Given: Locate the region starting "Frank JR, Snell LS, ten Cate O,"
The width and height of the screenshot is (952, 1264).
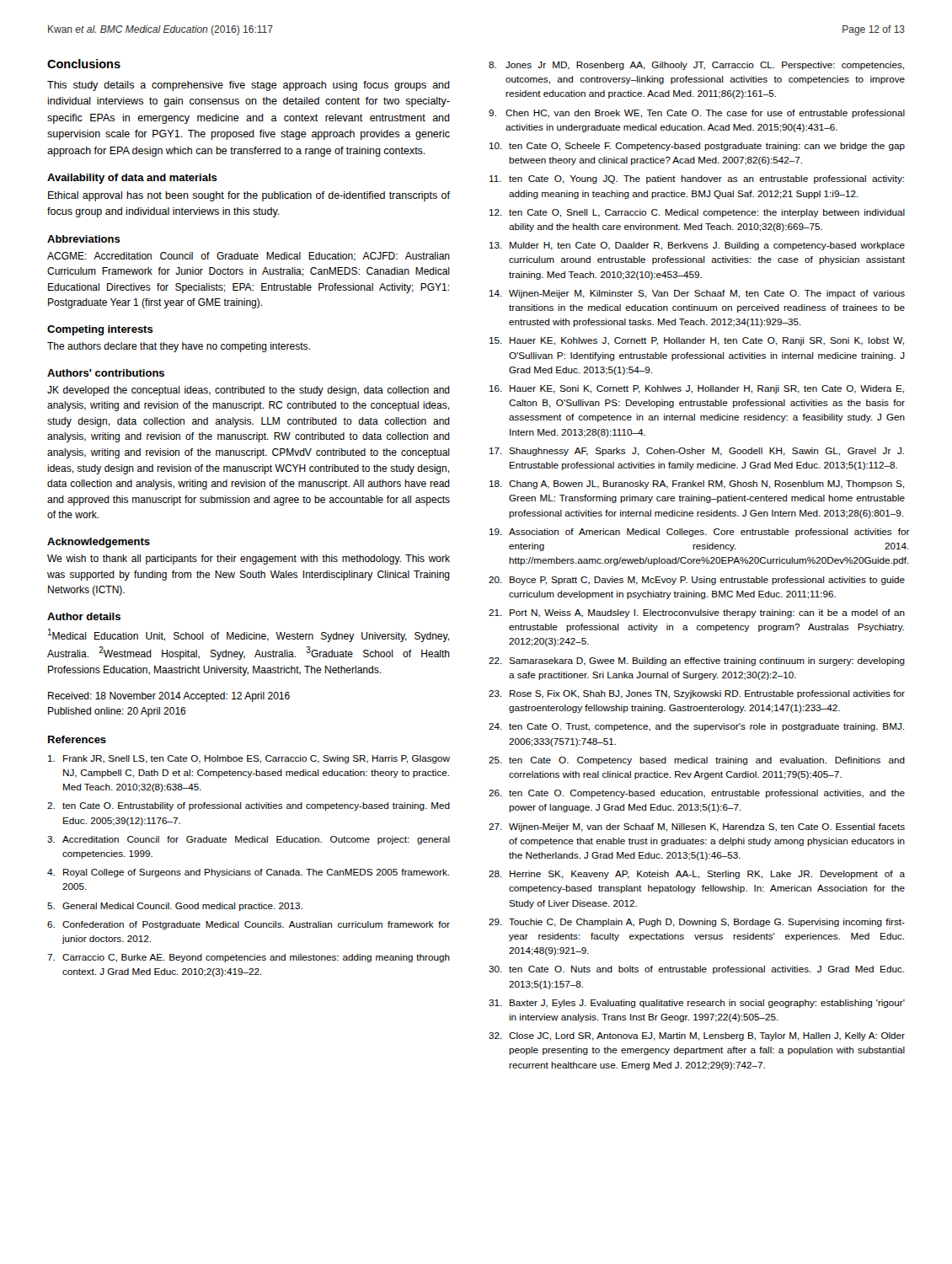Looking at the screenshot, I should pos(249,772).
